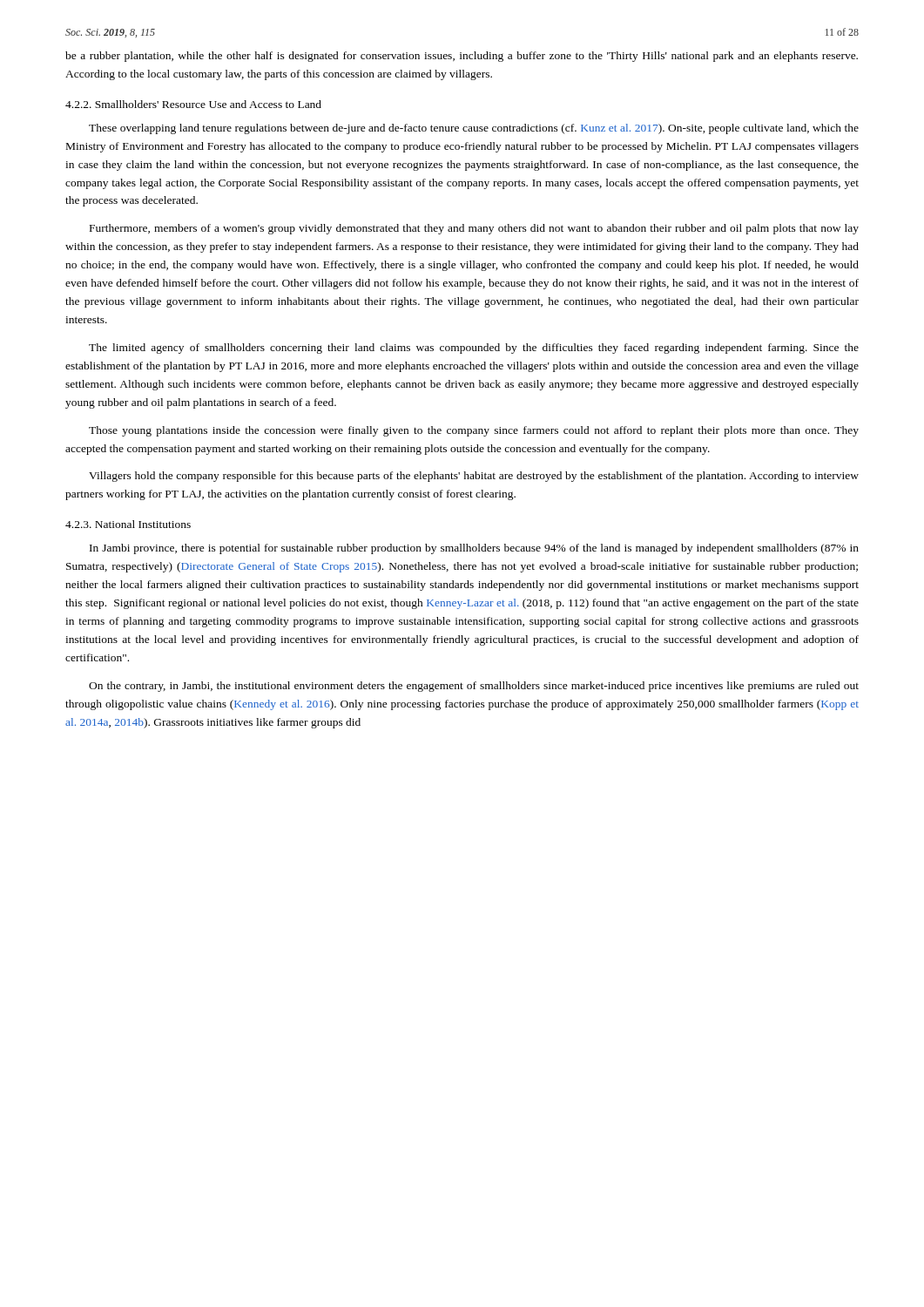Navigate to the region starting "be a rubber plantation, while the other half"
The image size is (924, 1307).
click(x=462, y=65)
